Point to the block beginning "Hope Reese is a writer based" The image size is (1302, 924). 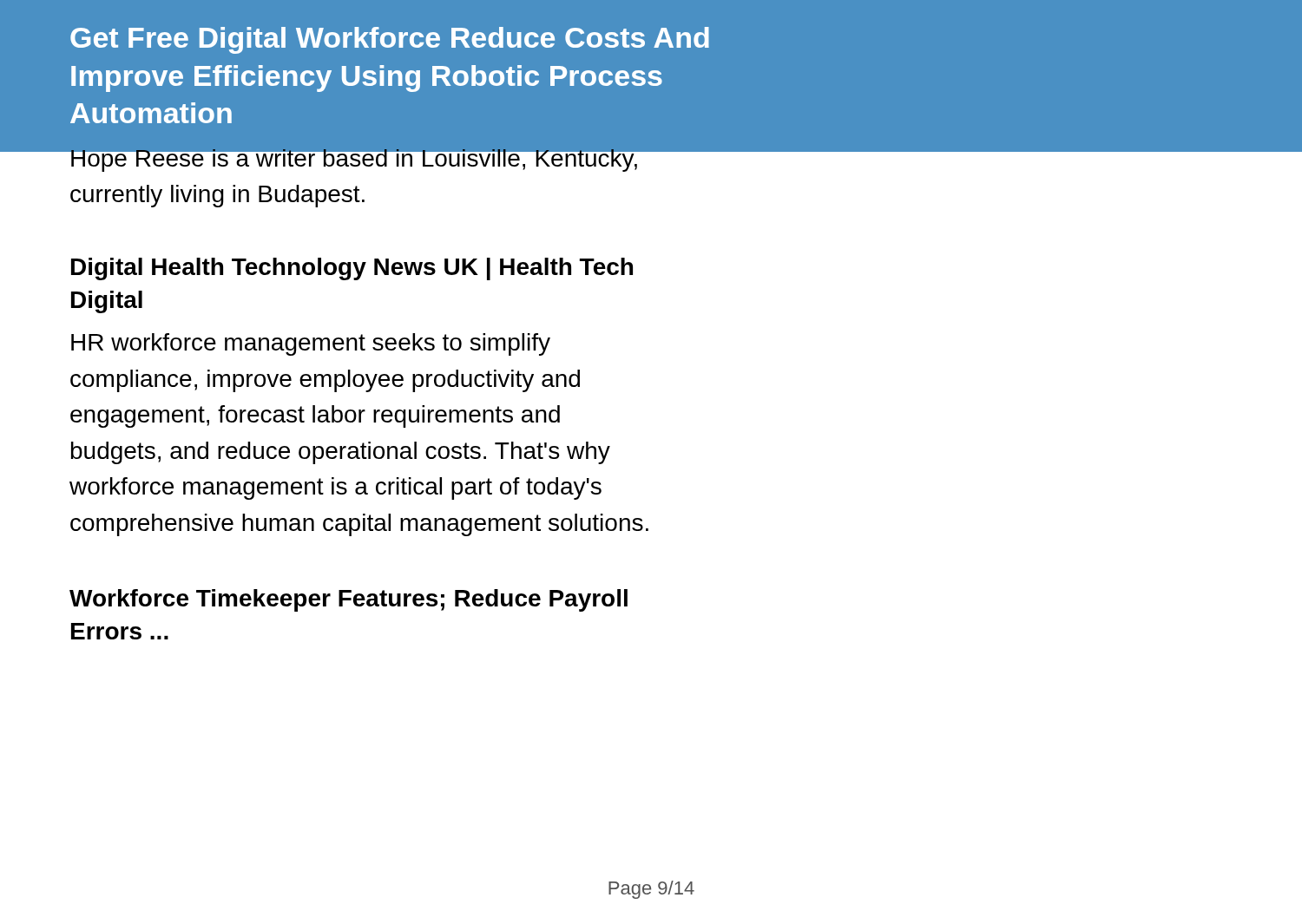click(354, 176)
